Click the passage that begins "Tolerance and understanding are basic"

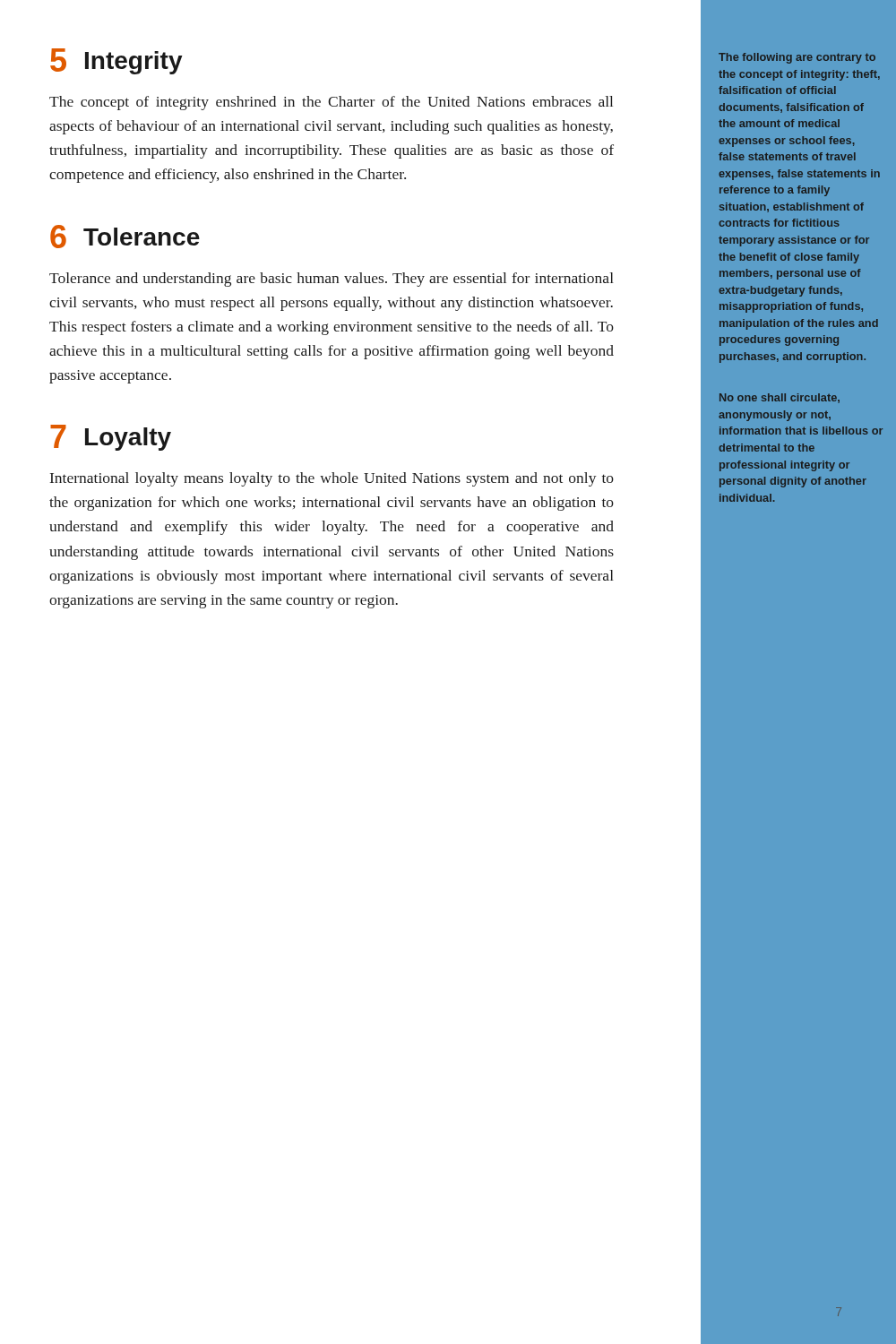point(332,326)
